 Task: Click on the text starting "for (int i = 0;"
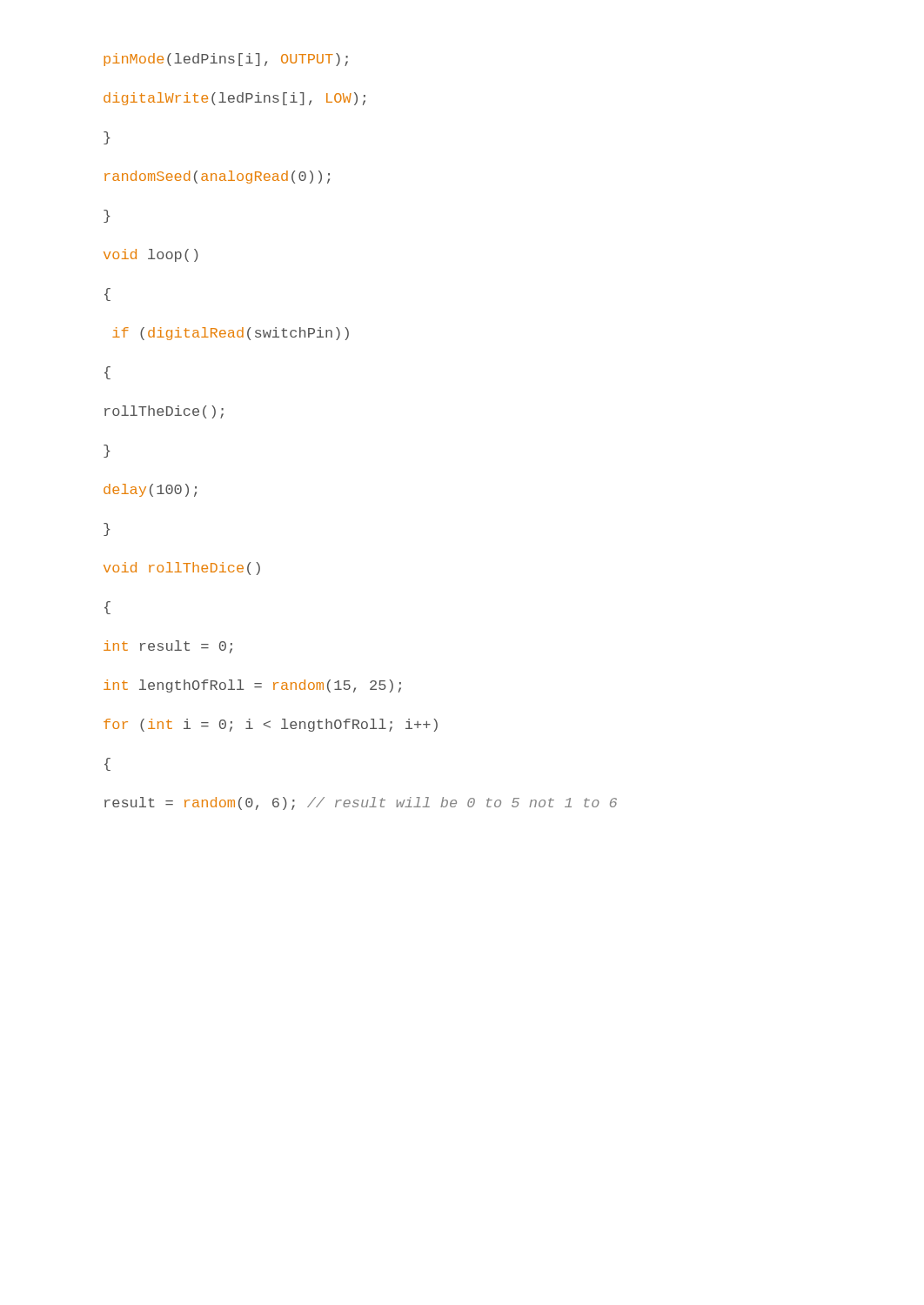click(x=271, y=725)
